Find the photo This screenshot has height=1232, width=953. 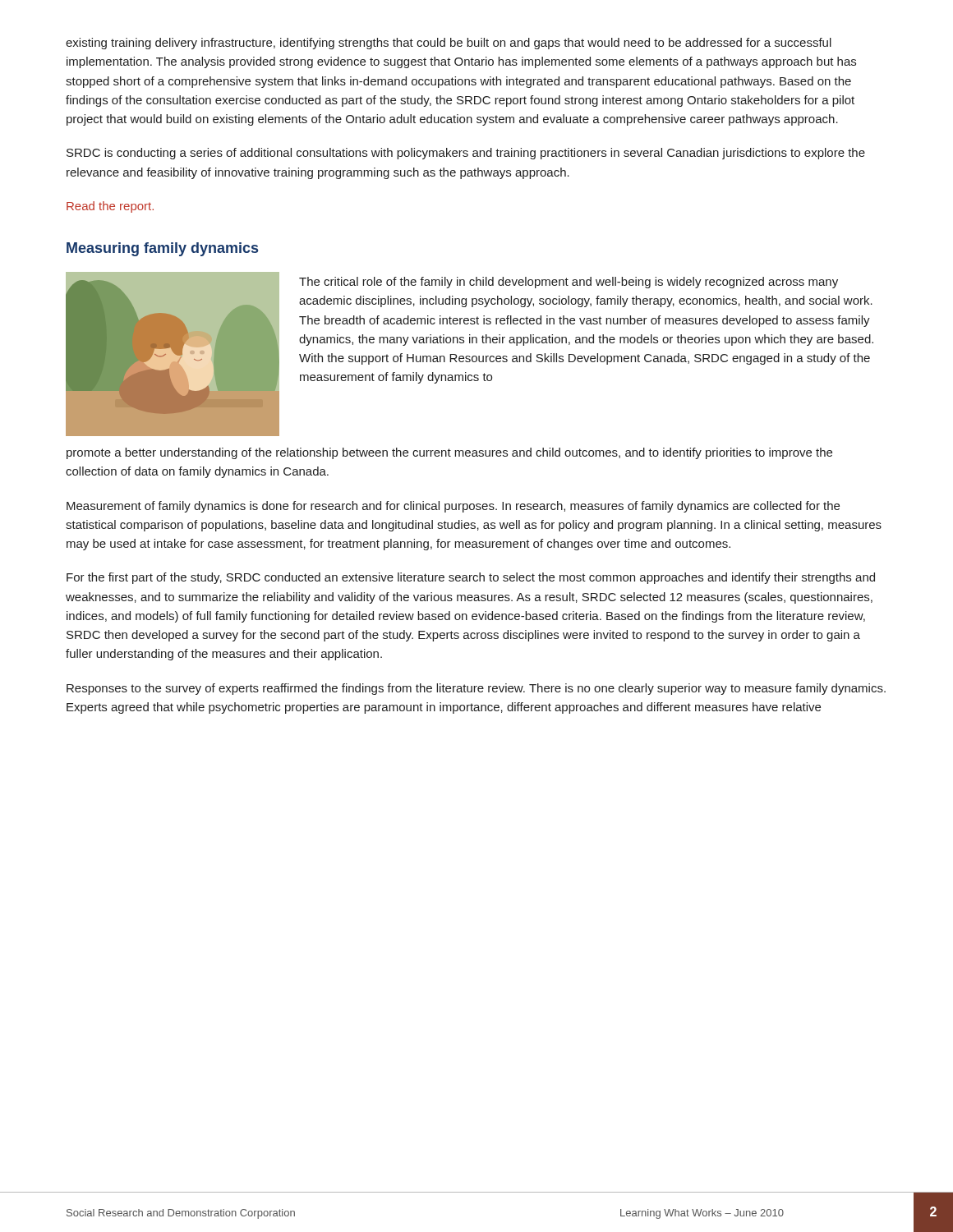(x=173, y=354)
